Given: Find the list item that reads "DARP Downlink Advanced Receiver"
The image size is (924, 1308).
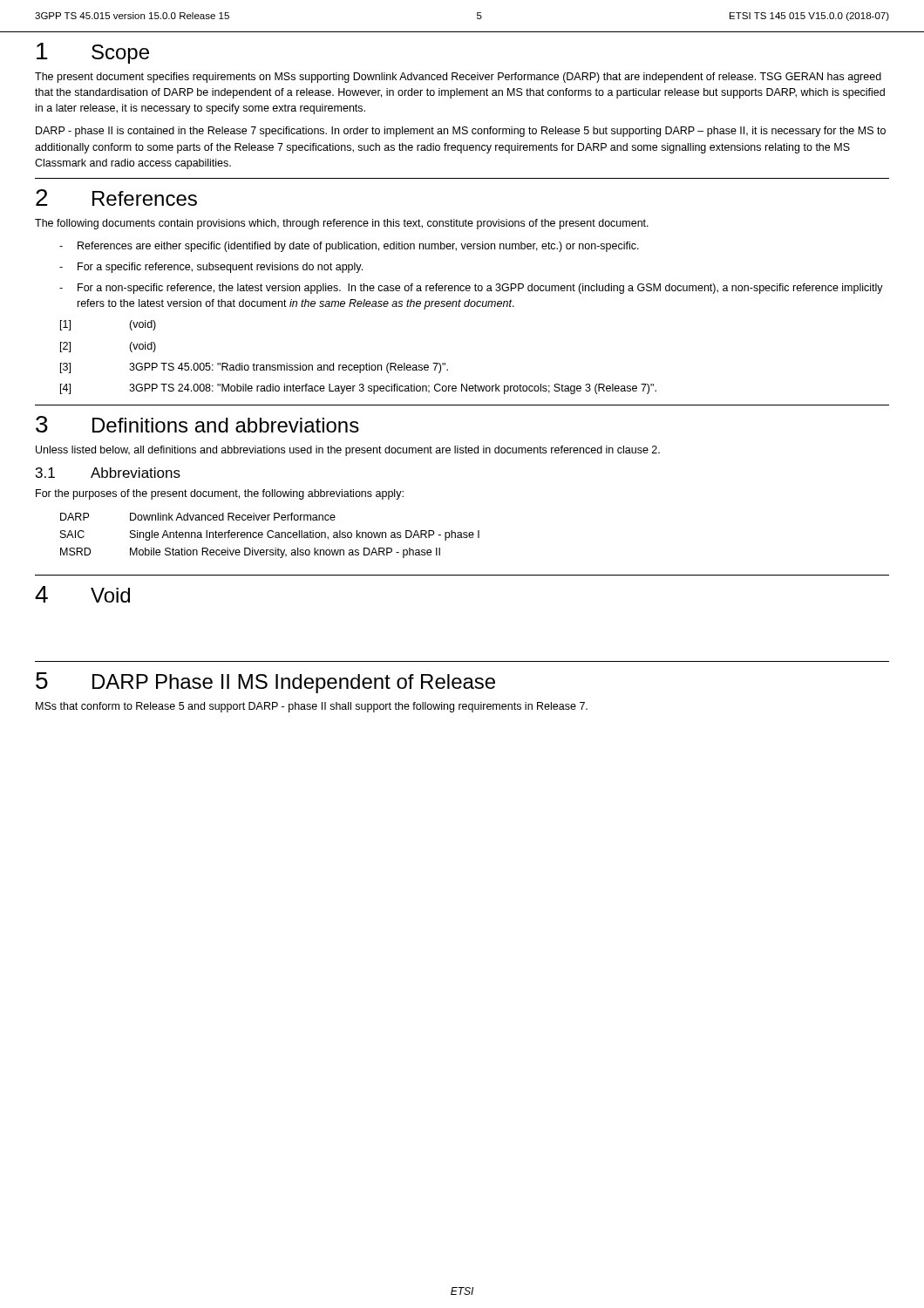Looking at the screenshot, I should click(198, 517).
